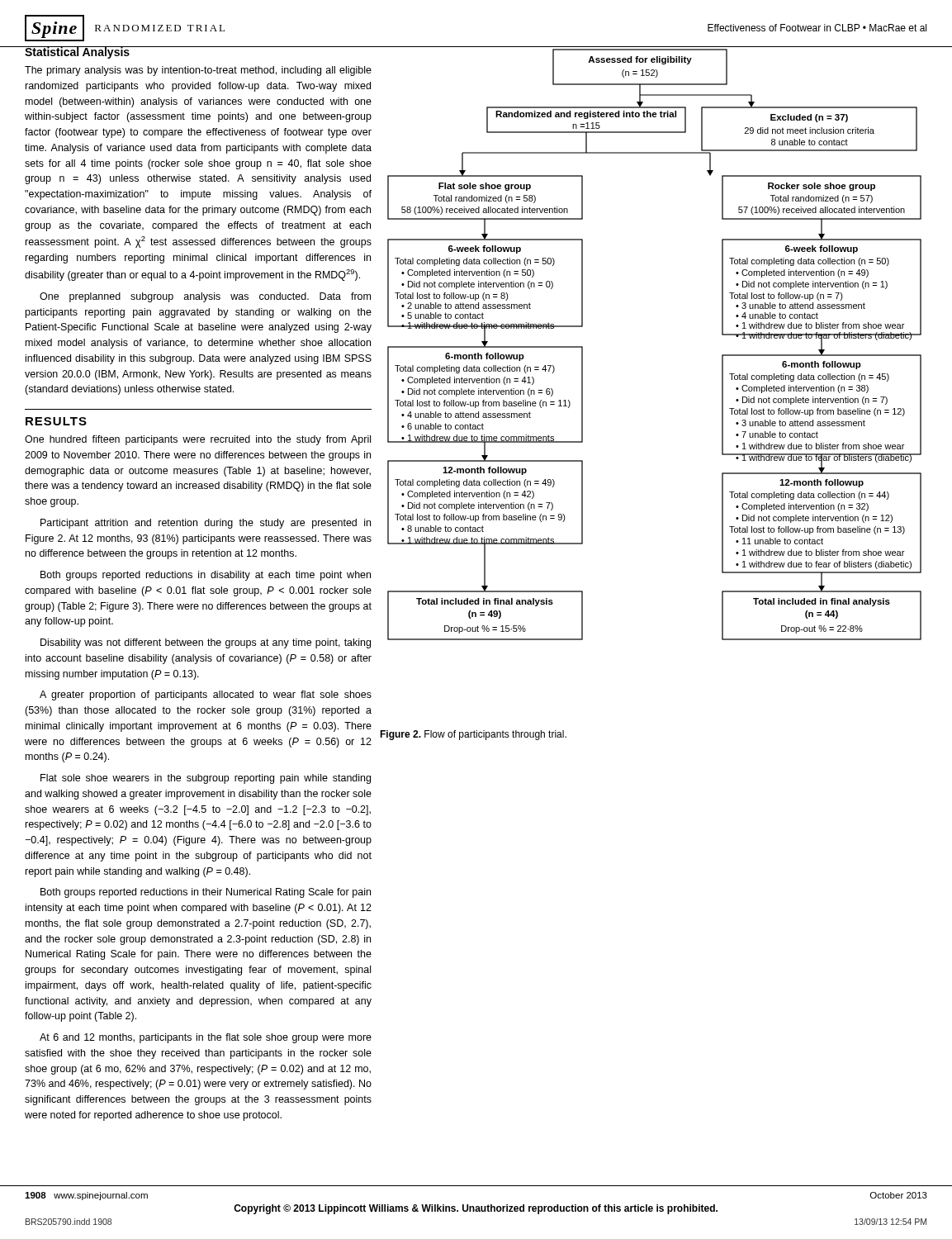The height and width of the screenshot is (1239, 952).
Task: Find the text block with the text "One hundred fifteen participants were recruited into the"
Action: point(198,778)
